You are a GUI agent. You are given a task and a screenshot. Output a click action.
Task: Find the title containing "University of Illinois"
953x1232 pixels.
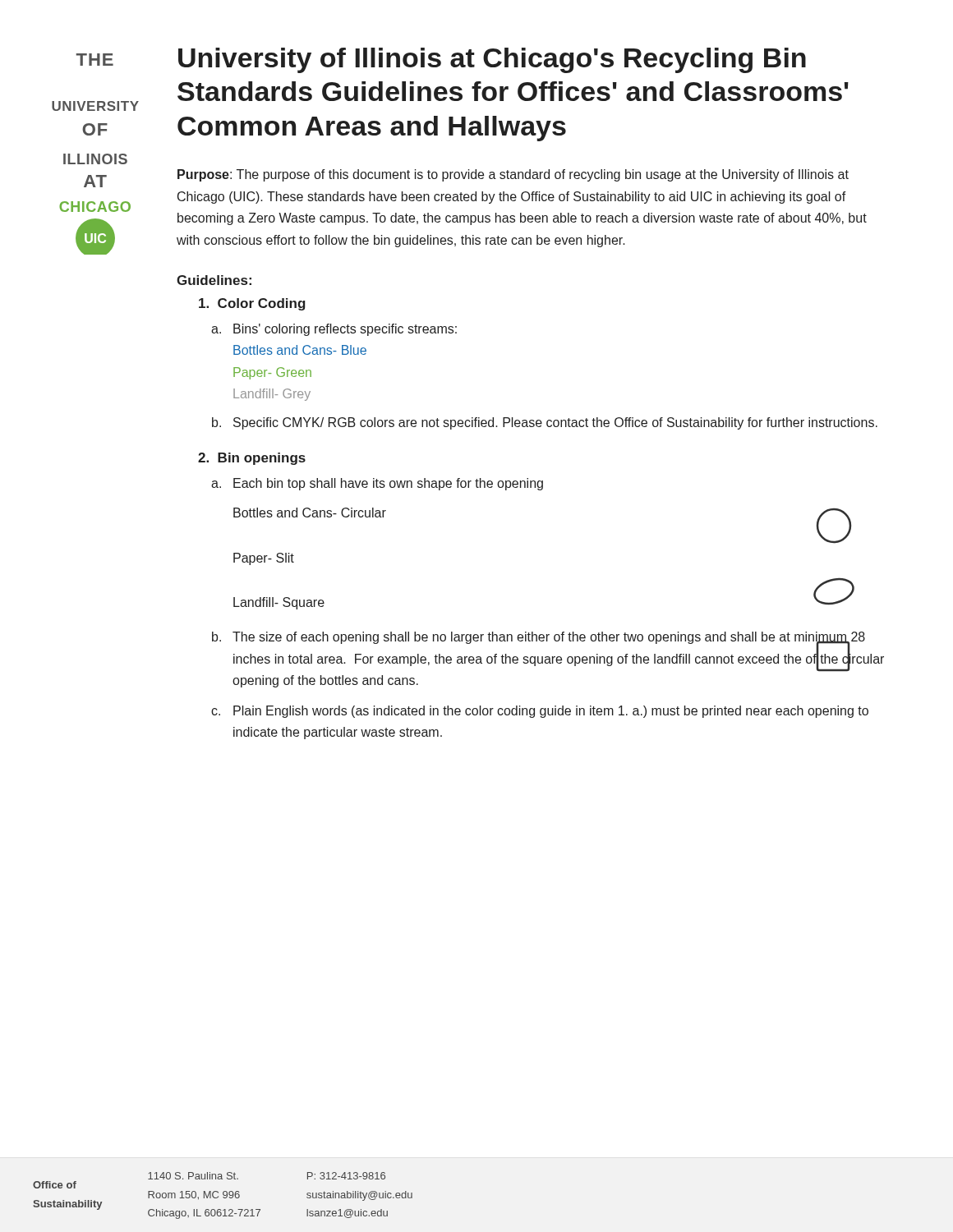(x=513, y=92)
